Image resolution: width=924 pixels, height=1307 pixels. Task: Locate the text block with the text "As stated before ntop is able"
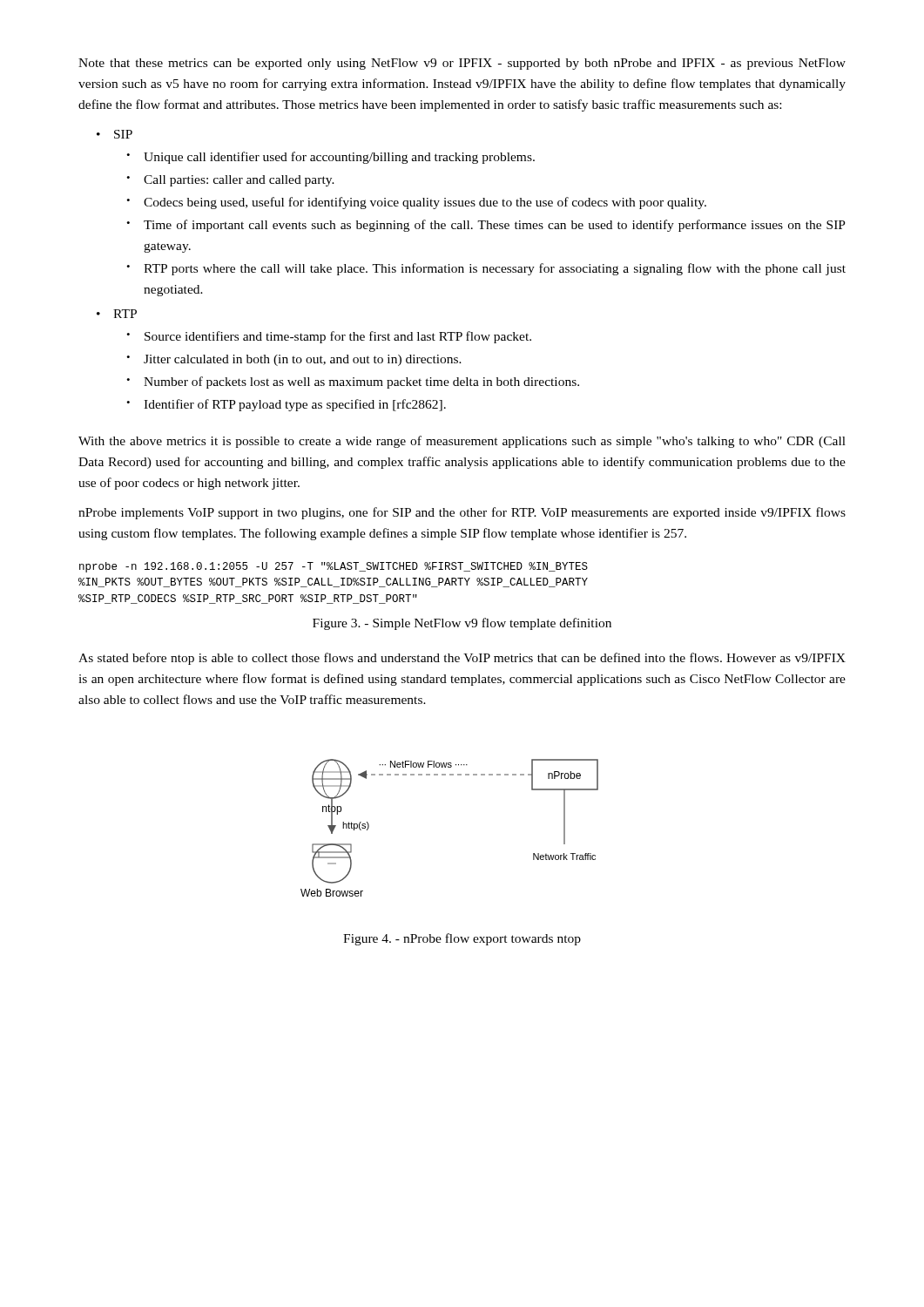point(462,678)
